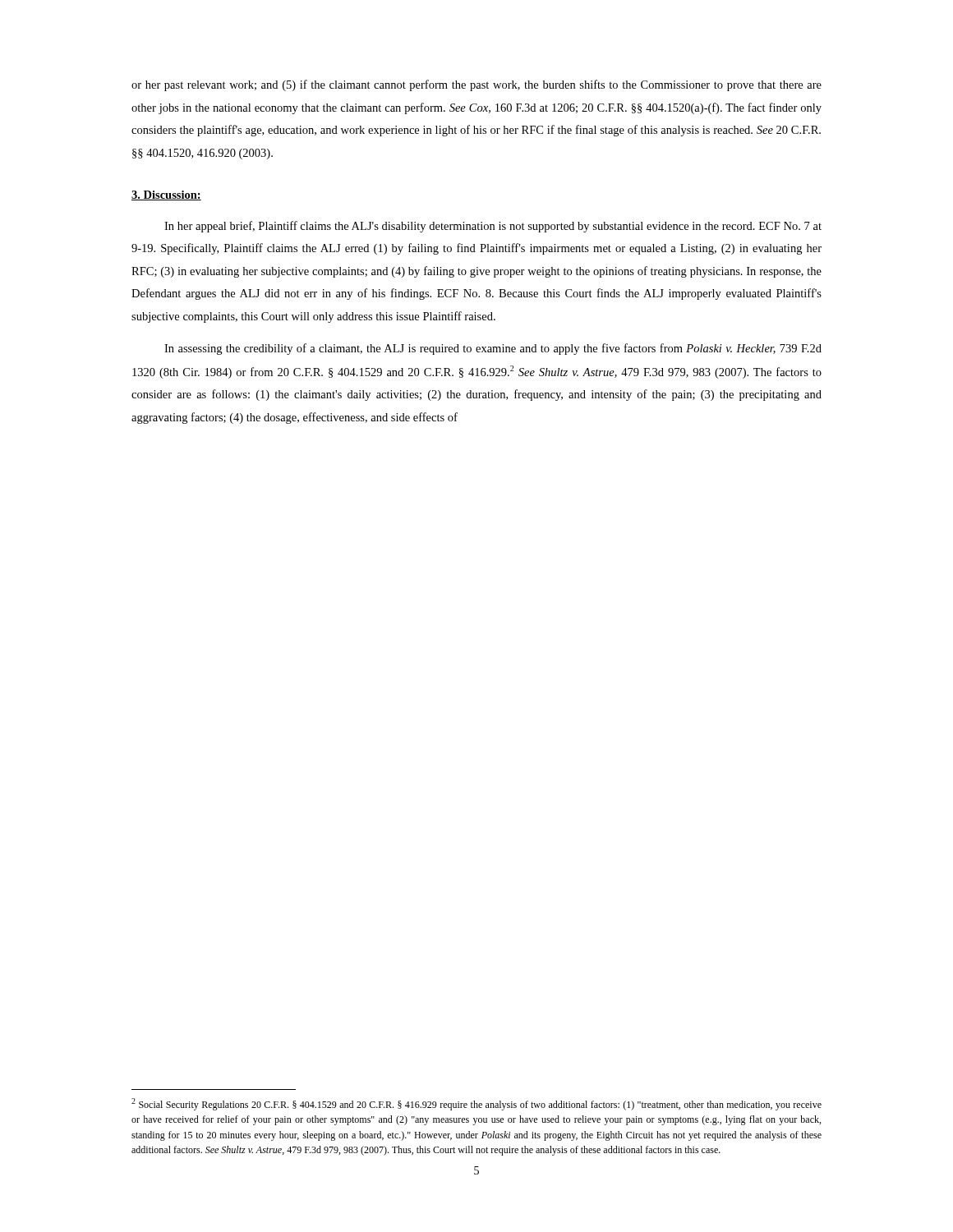The width and height of the screenshot is (953, 1232).
Task: Locate the block of text that opens with "2 Social Security"
Action: [x=476, y=1123]
